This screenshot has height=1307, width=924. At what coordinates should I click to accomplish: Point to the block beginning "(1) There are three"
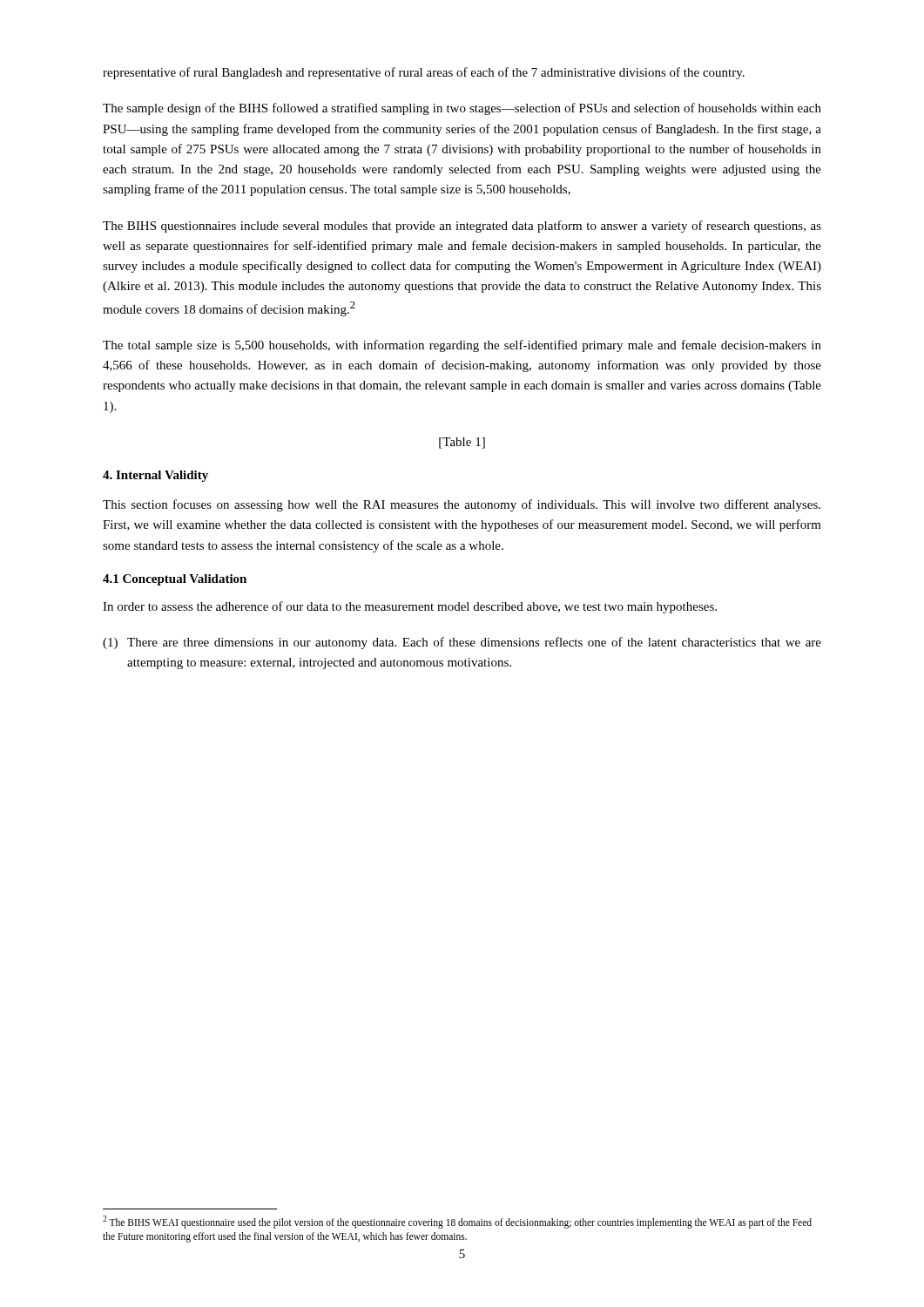(x=462, y=653)
